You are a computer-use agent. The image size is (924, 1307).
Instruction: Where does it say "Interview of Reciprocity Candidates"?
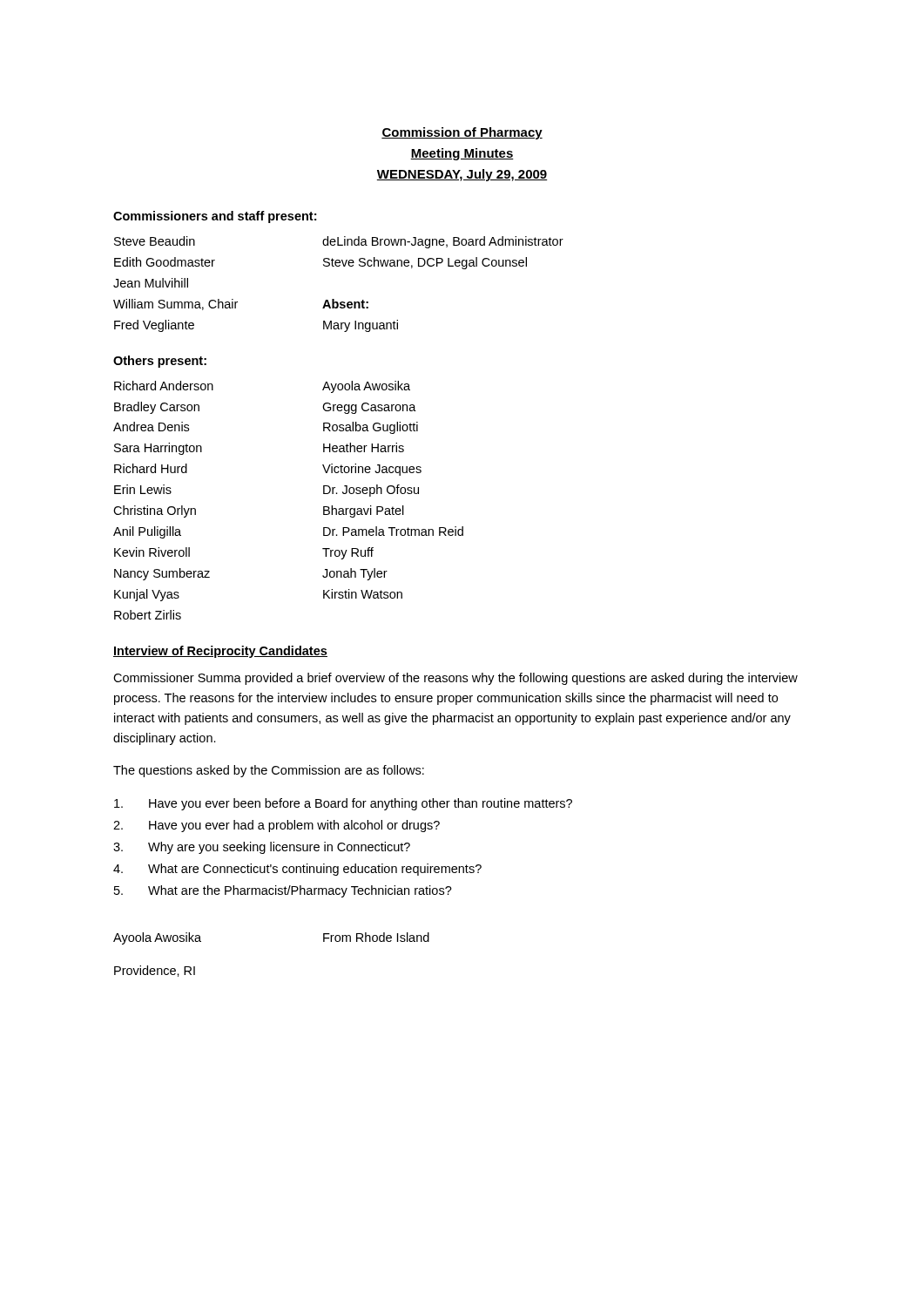click(x=220, y=651)
